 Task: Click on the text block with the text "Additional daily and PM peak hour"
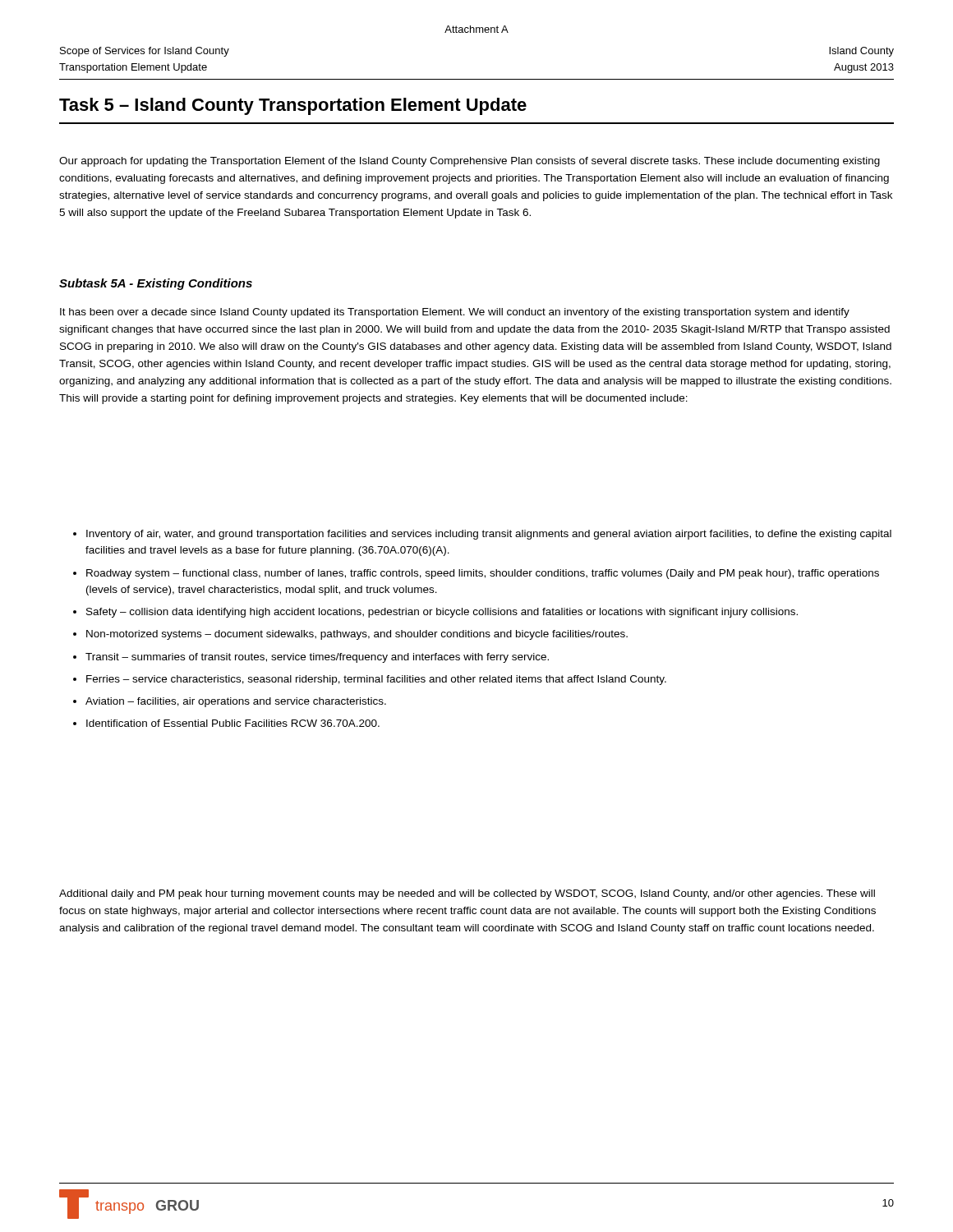tap(468, 910)
